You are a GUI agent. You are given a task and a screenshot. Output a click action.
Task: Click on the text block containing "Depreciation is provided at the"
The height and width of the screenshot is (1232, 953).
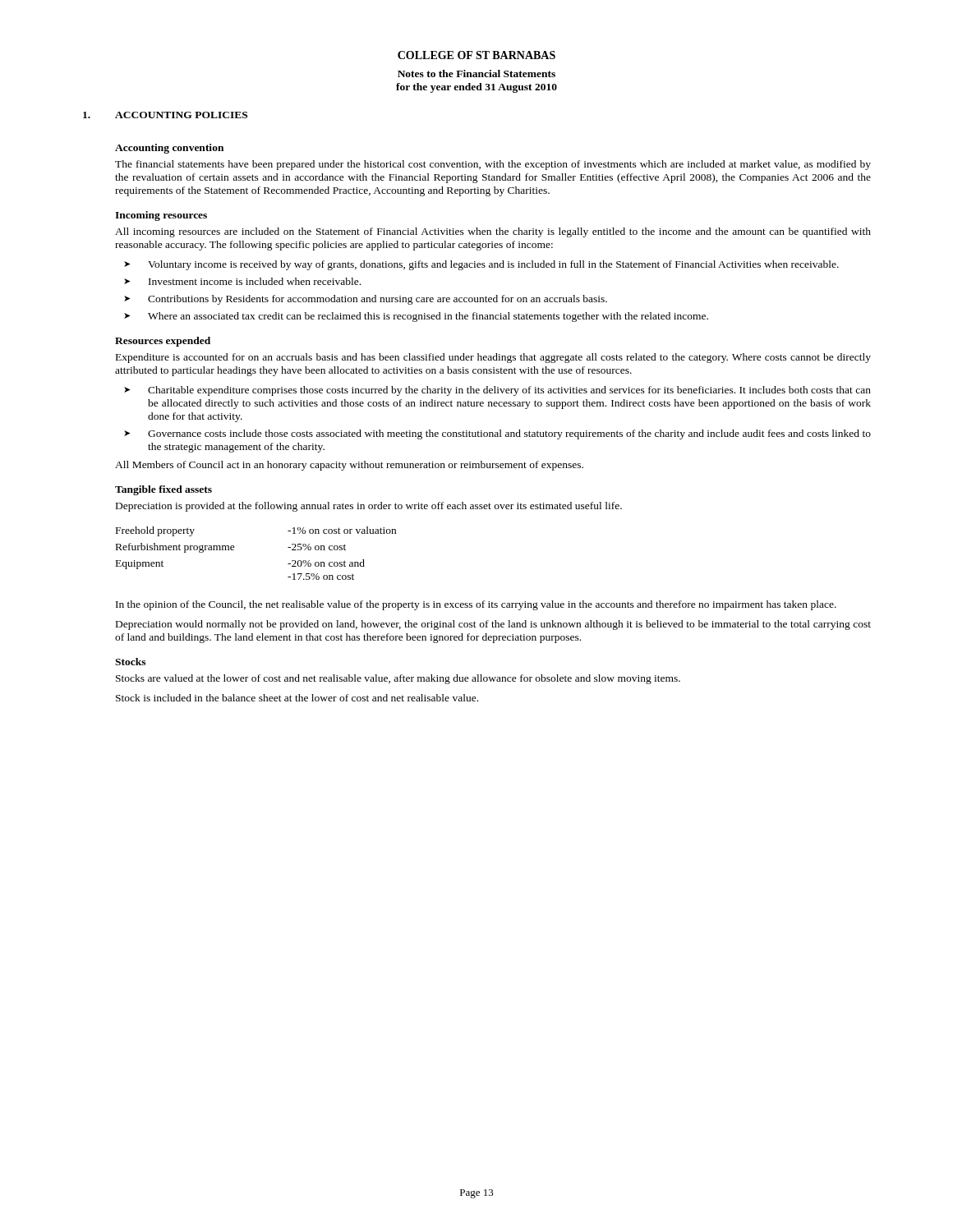coord(493,506)
